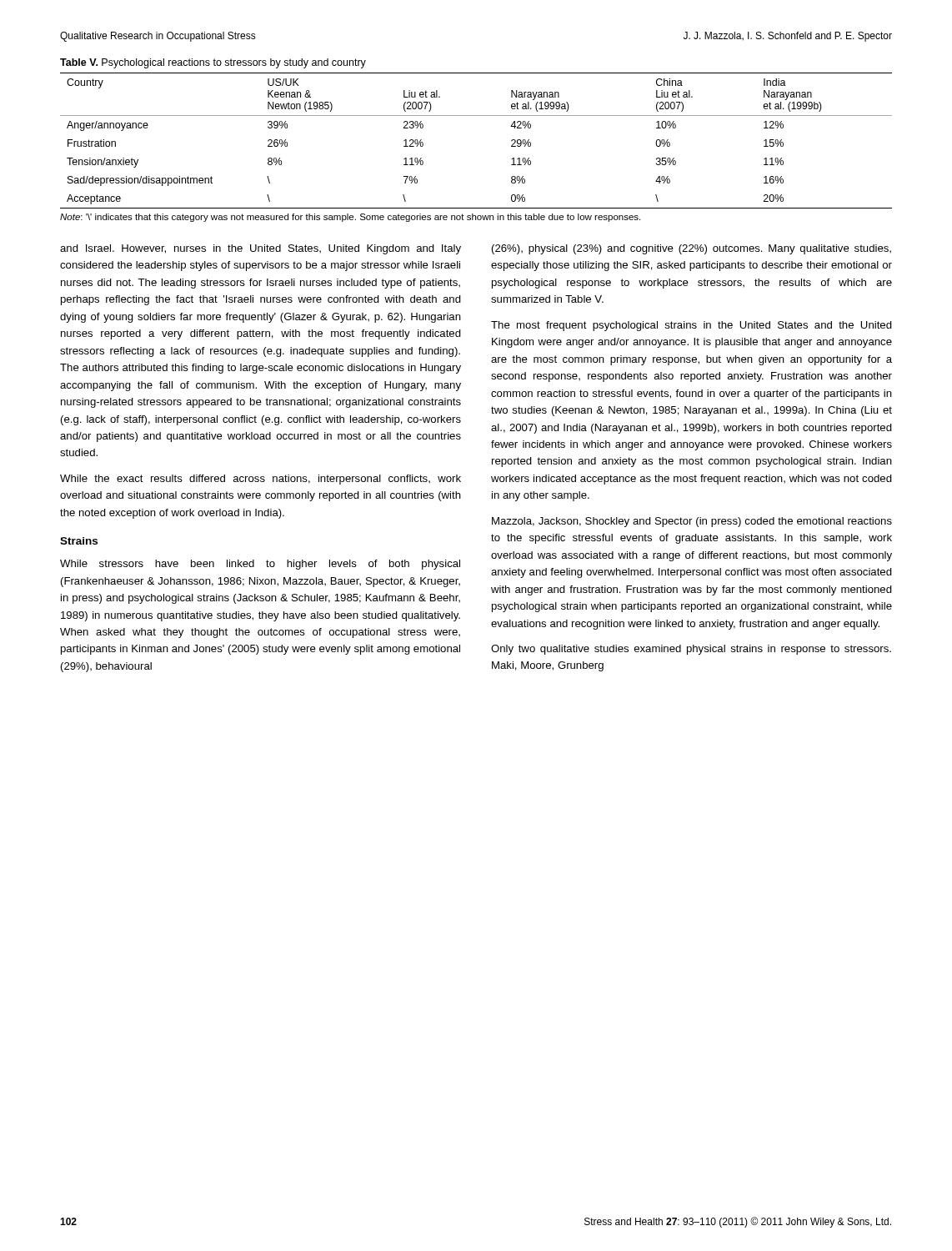Select a table
This screenshot has width=952, height=1251.
pyautogui.click(x=476, y=141)
